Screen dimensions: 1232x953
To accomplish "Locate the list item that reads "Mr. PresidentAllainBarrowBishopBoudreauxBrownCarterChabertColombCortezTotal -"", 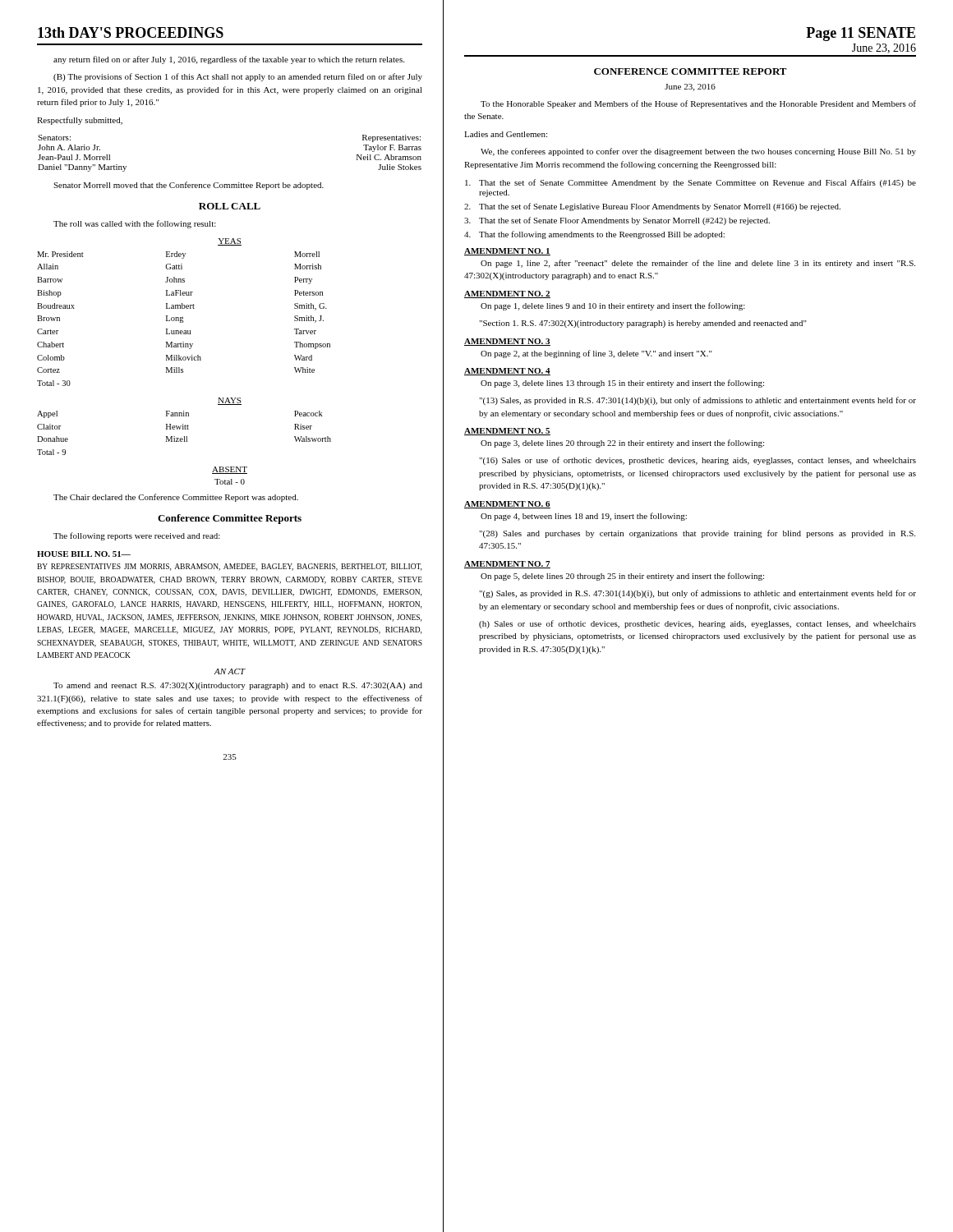I will (x=178, y=255).
